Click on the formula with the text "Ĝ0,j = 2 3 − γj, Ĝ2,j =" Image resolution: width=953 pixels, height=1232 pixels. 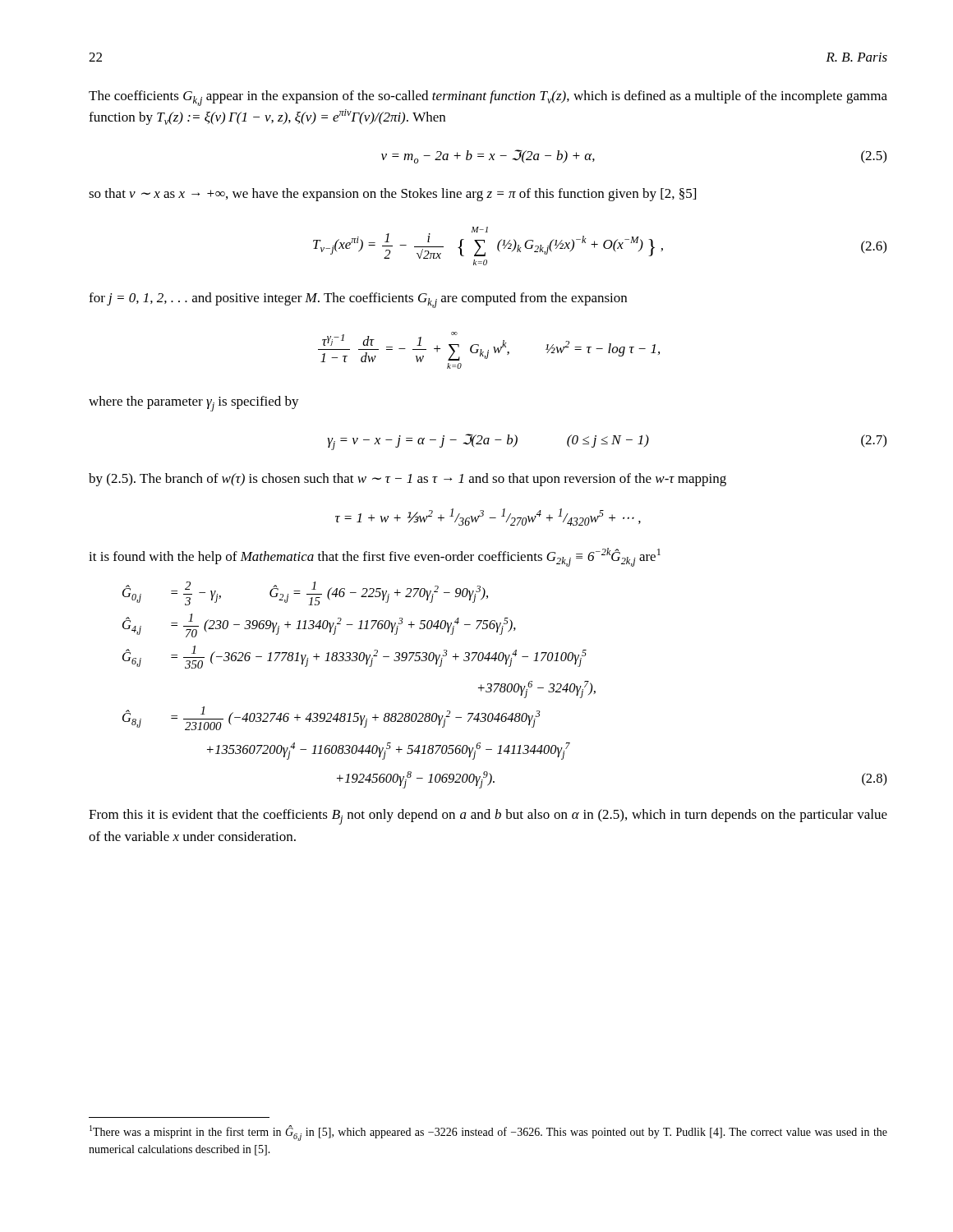(504, 686)
